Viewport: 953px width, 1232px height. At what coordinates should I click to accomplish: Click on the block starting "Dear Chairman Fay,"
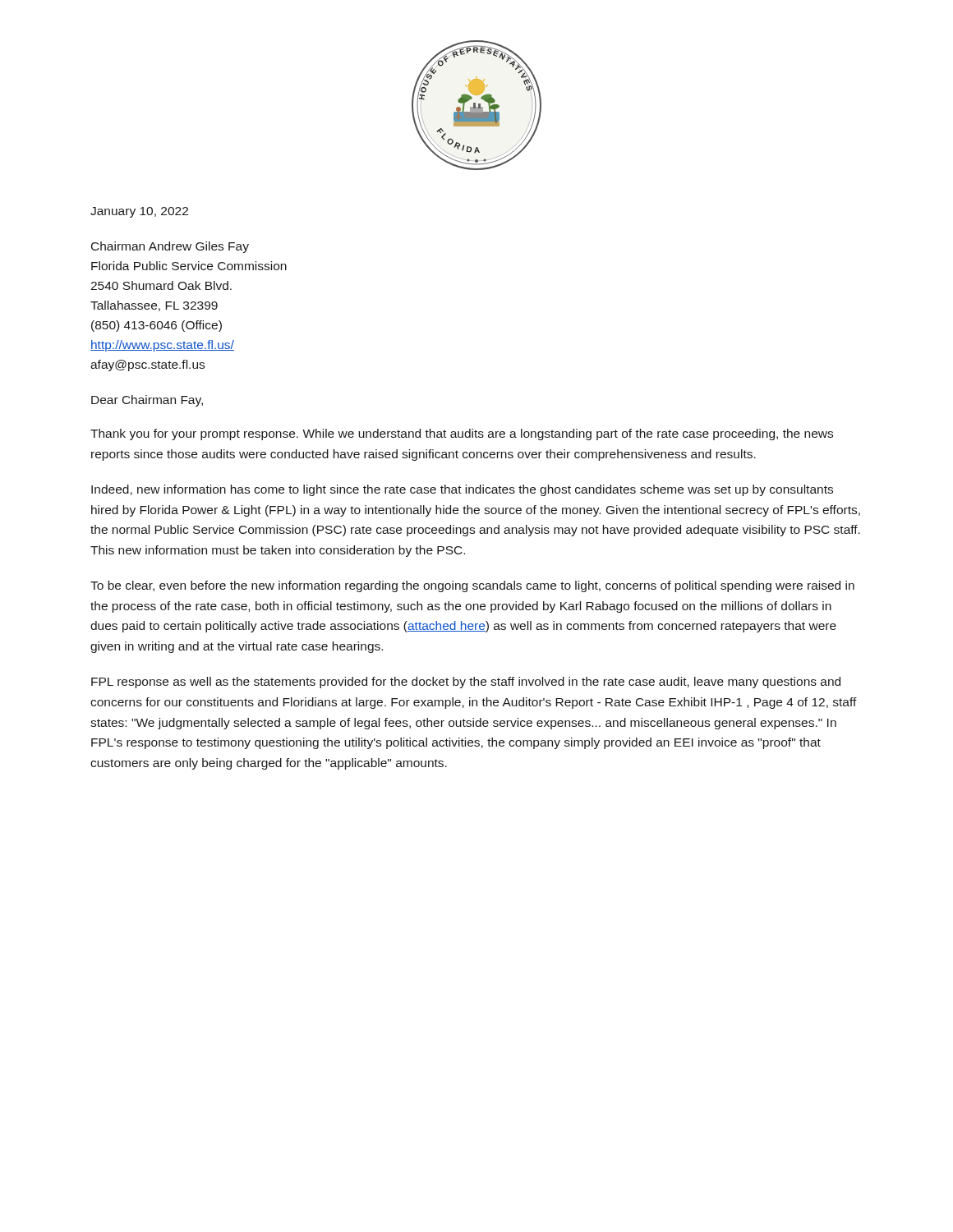147,400
